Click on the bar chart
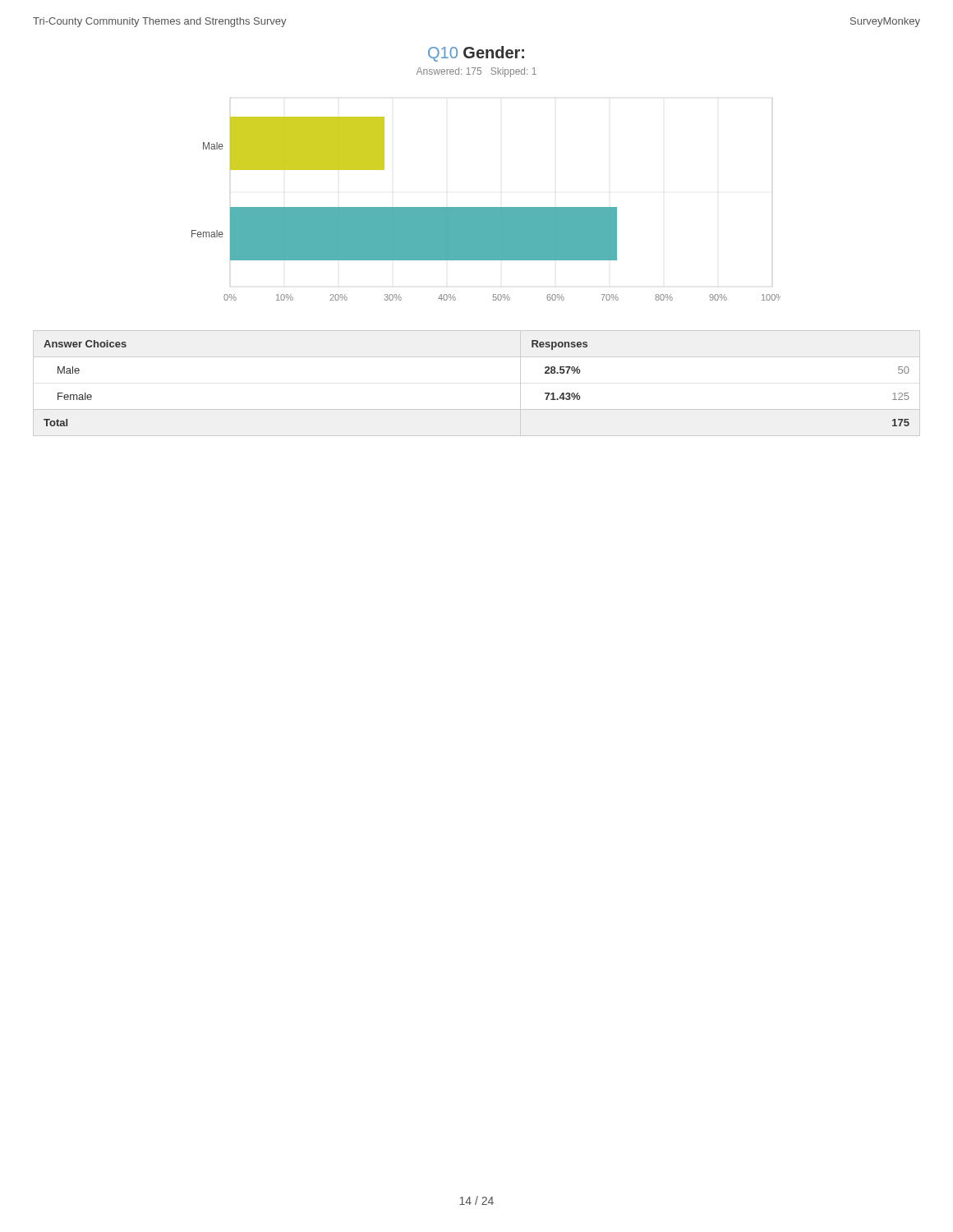The height and width of the screenshot is (1232, 953). tap(476, 200)
